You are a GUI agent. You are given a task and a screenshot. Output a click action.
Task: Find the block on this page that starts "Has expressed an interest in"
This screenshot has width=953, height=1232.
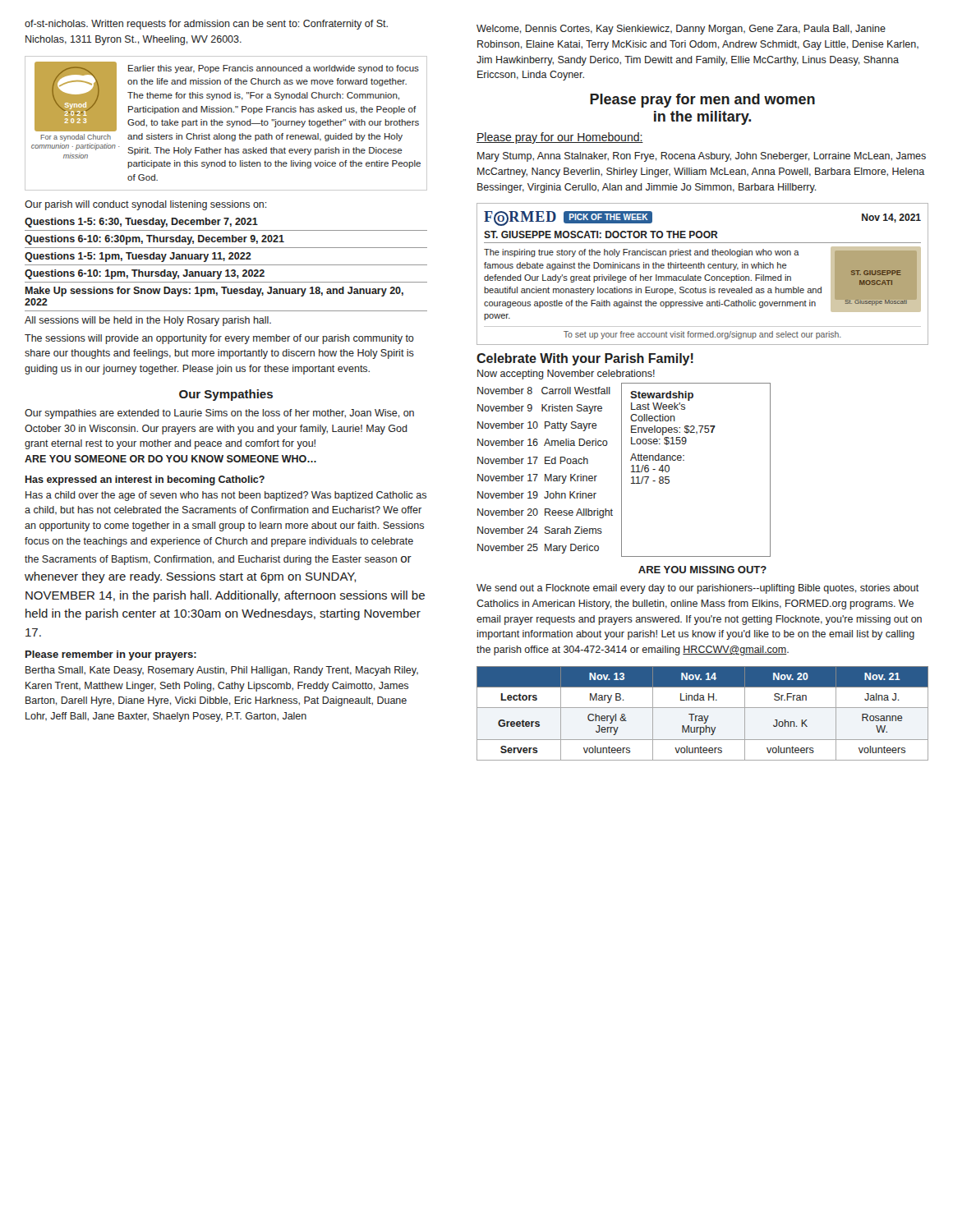coord(226,556)
